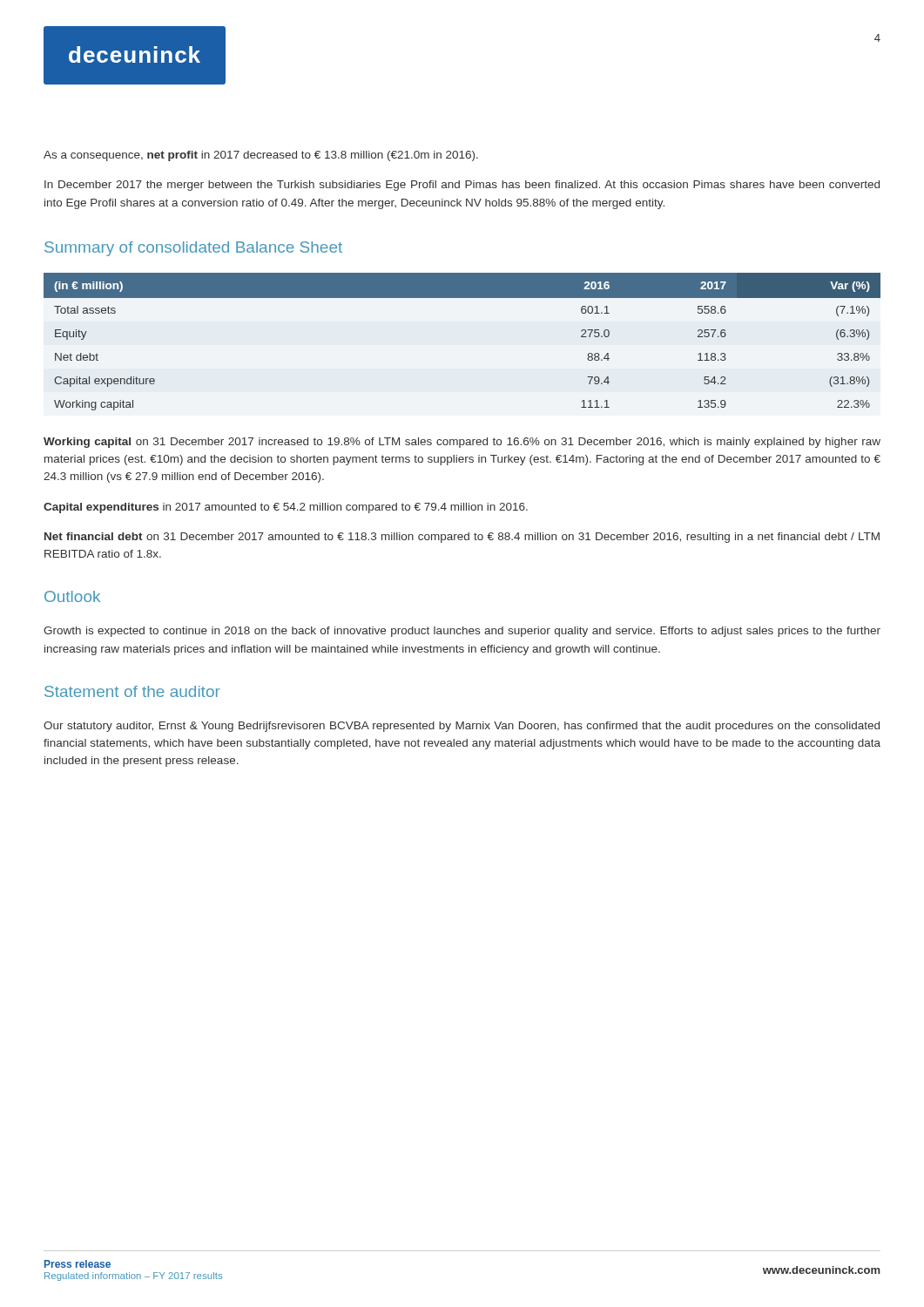Viewport: 924px width, 1307px height.
Task: Select the logo
Action: tap(135, 55)
